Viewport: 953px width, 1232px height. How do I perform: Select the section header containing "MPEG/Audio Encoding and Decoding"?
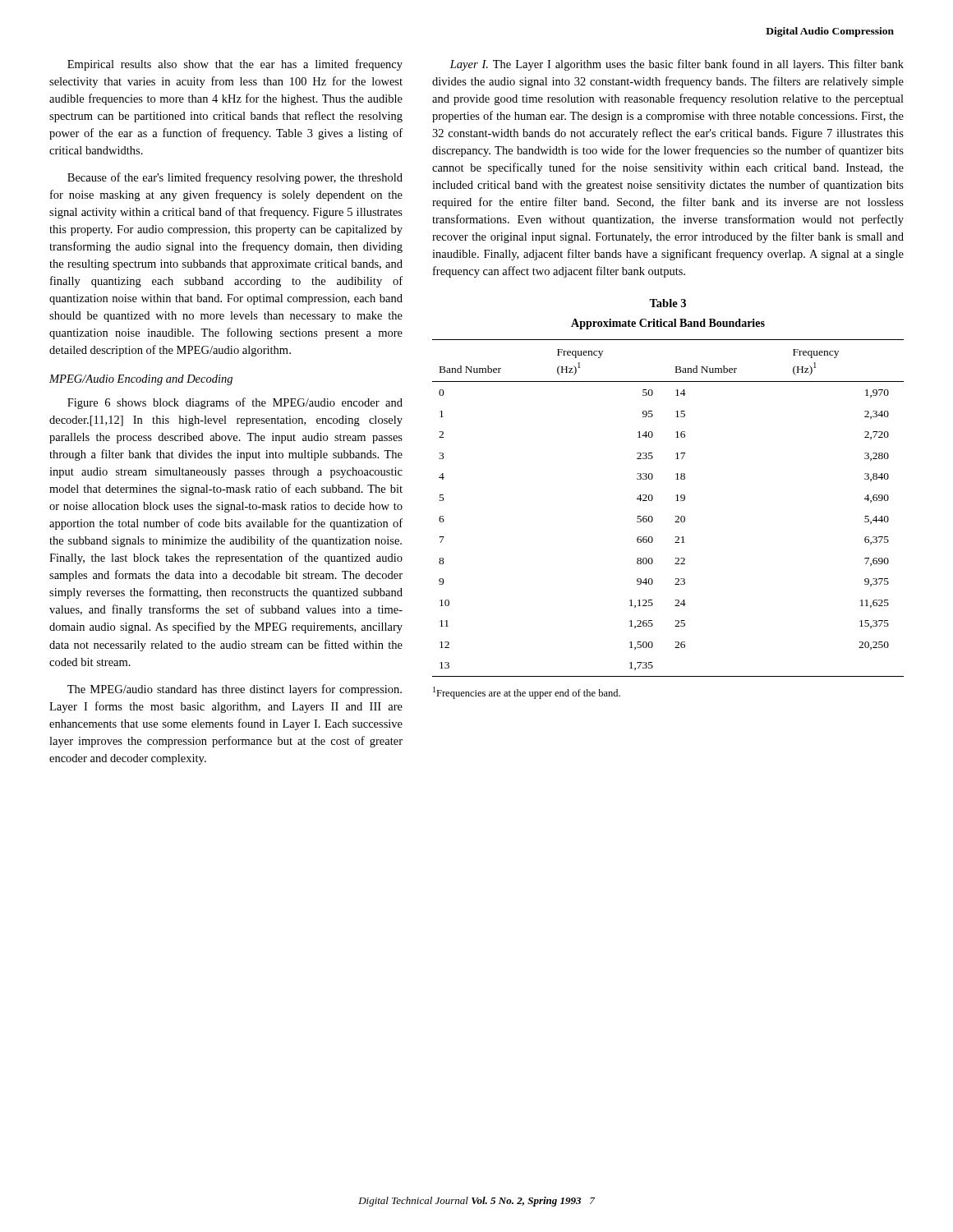click(x=141, y=379)
